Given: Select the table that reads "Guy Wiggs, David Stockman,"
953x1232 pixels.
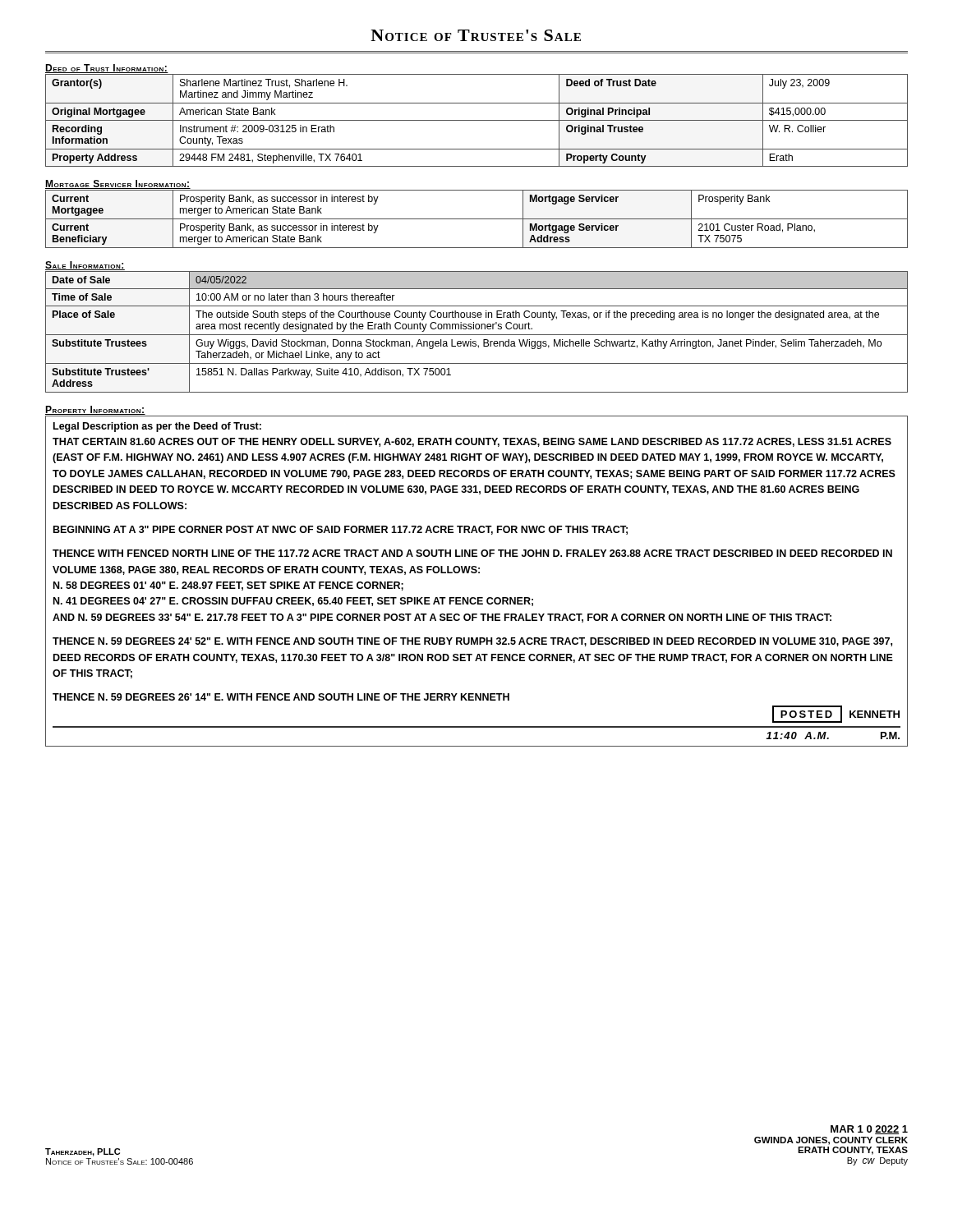Looking at the screenshot, I should [x=476, y=332].
